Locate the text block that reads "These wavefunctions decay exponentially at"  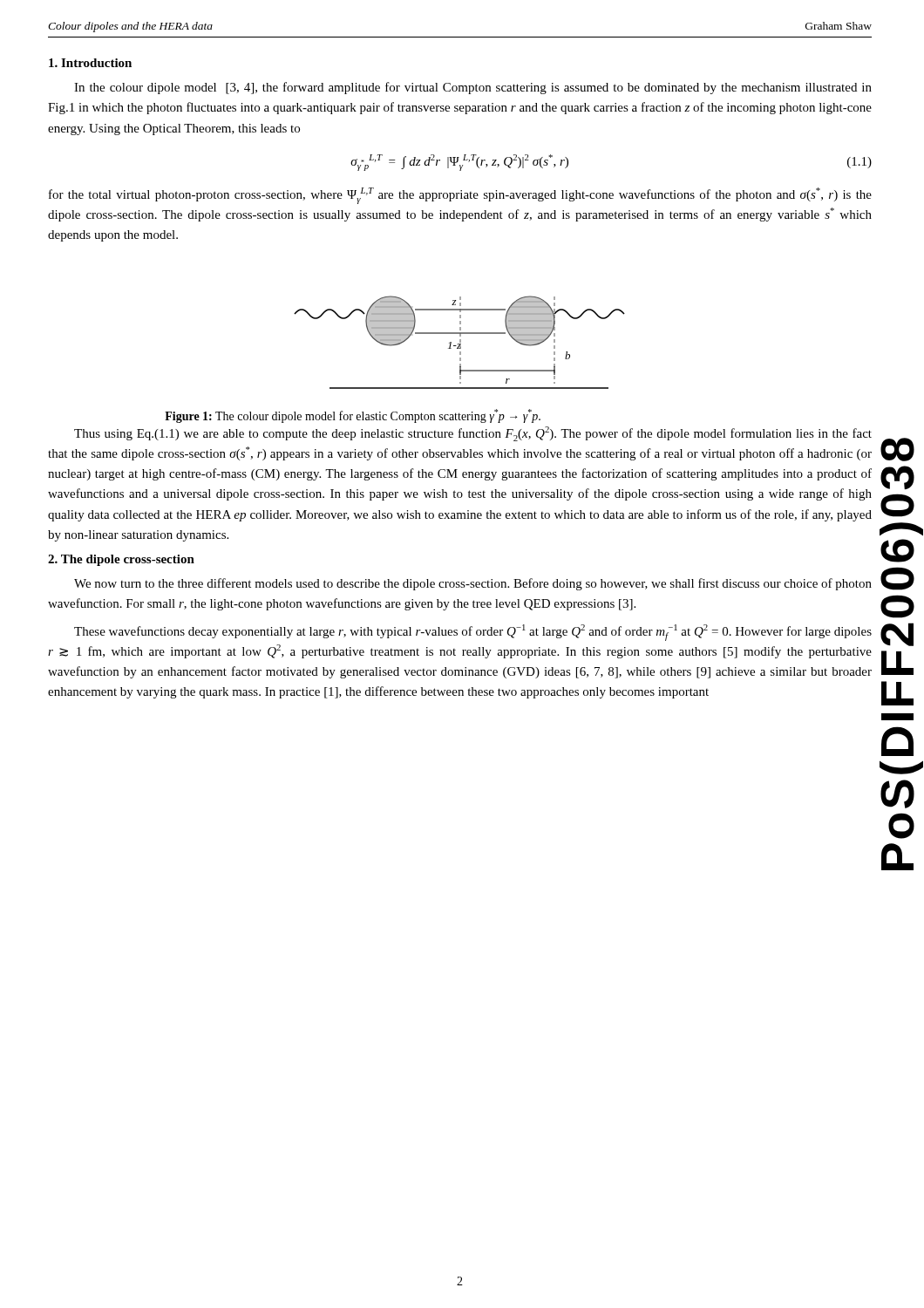tap(460, 662)
